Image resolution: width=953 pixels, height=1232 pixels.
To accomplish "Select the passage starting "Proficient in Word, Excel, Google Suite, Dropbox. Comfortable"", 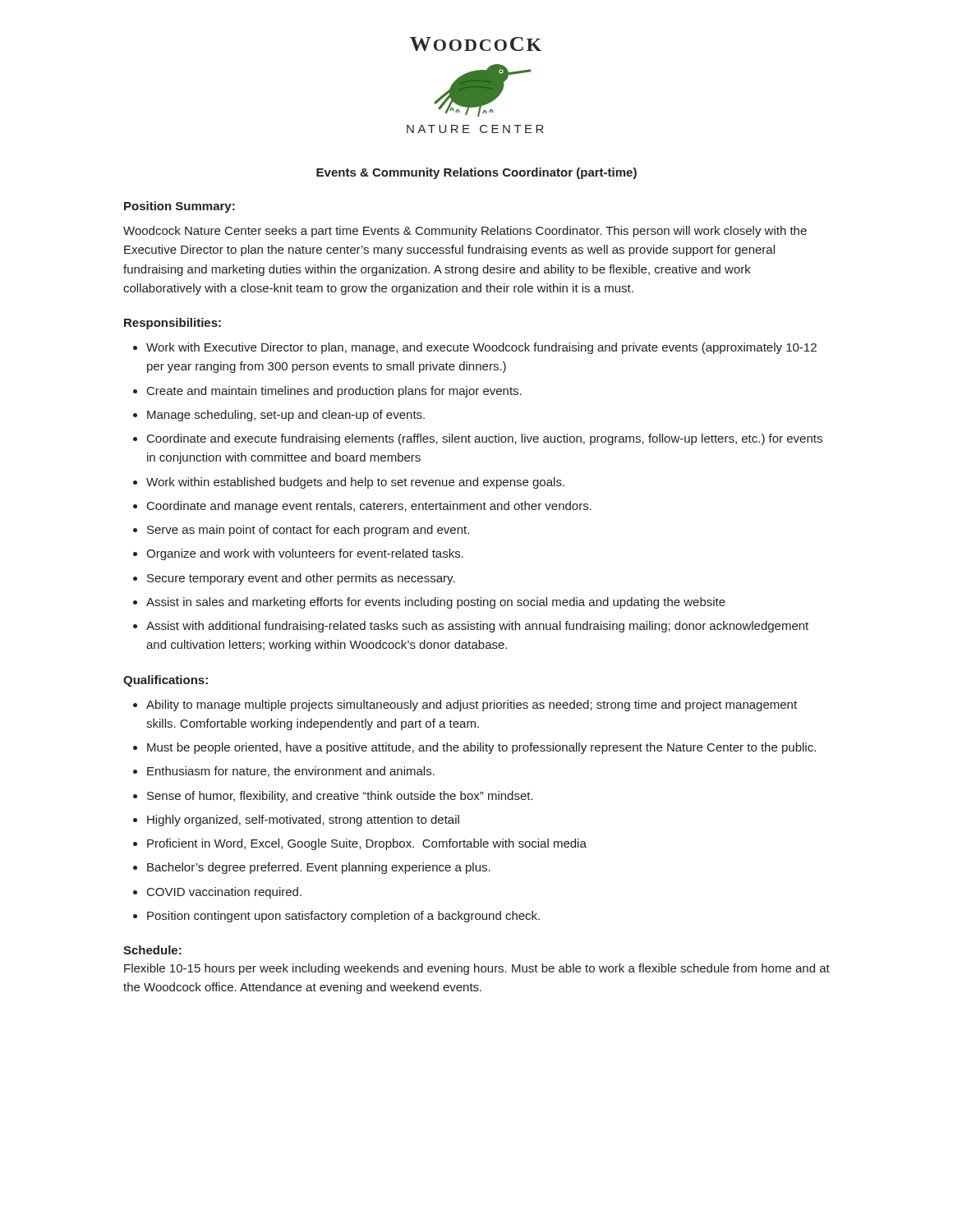I will pyautogui.click(x=366, y=843).
